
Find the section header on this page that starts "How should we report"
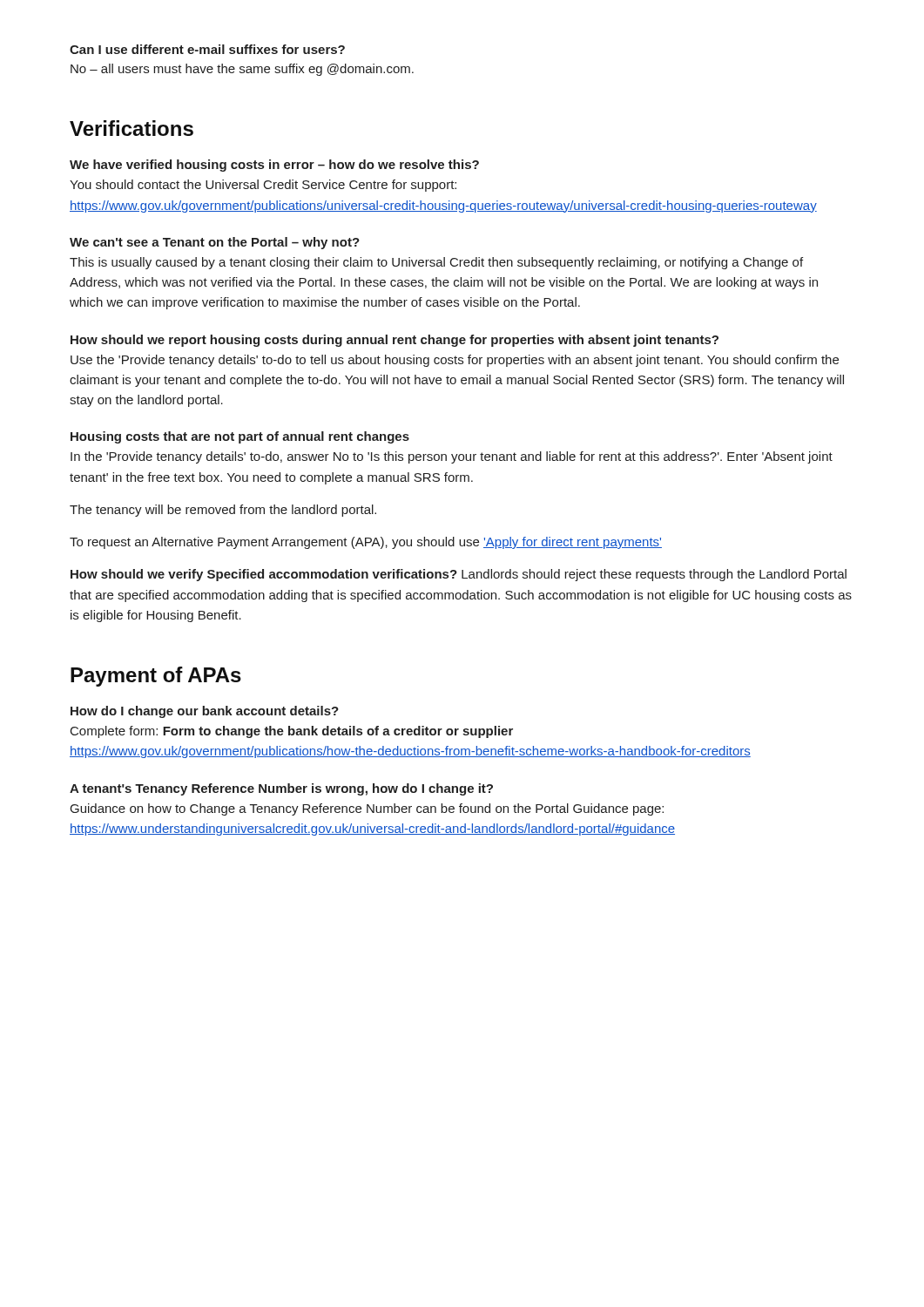[394, 339]
